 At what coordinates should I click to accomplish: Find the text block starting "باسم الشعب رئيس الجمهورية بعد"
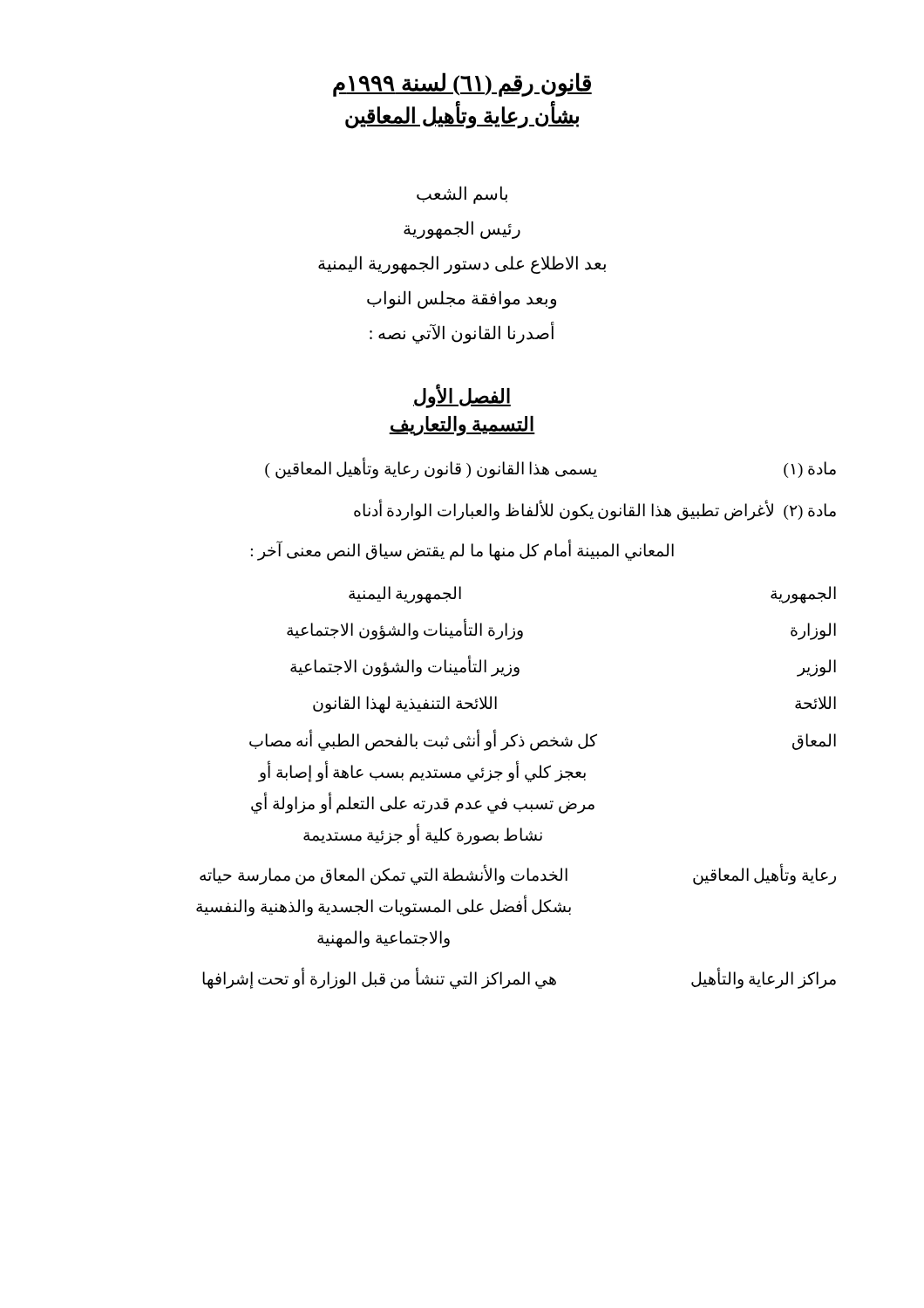tap(462, 263)
